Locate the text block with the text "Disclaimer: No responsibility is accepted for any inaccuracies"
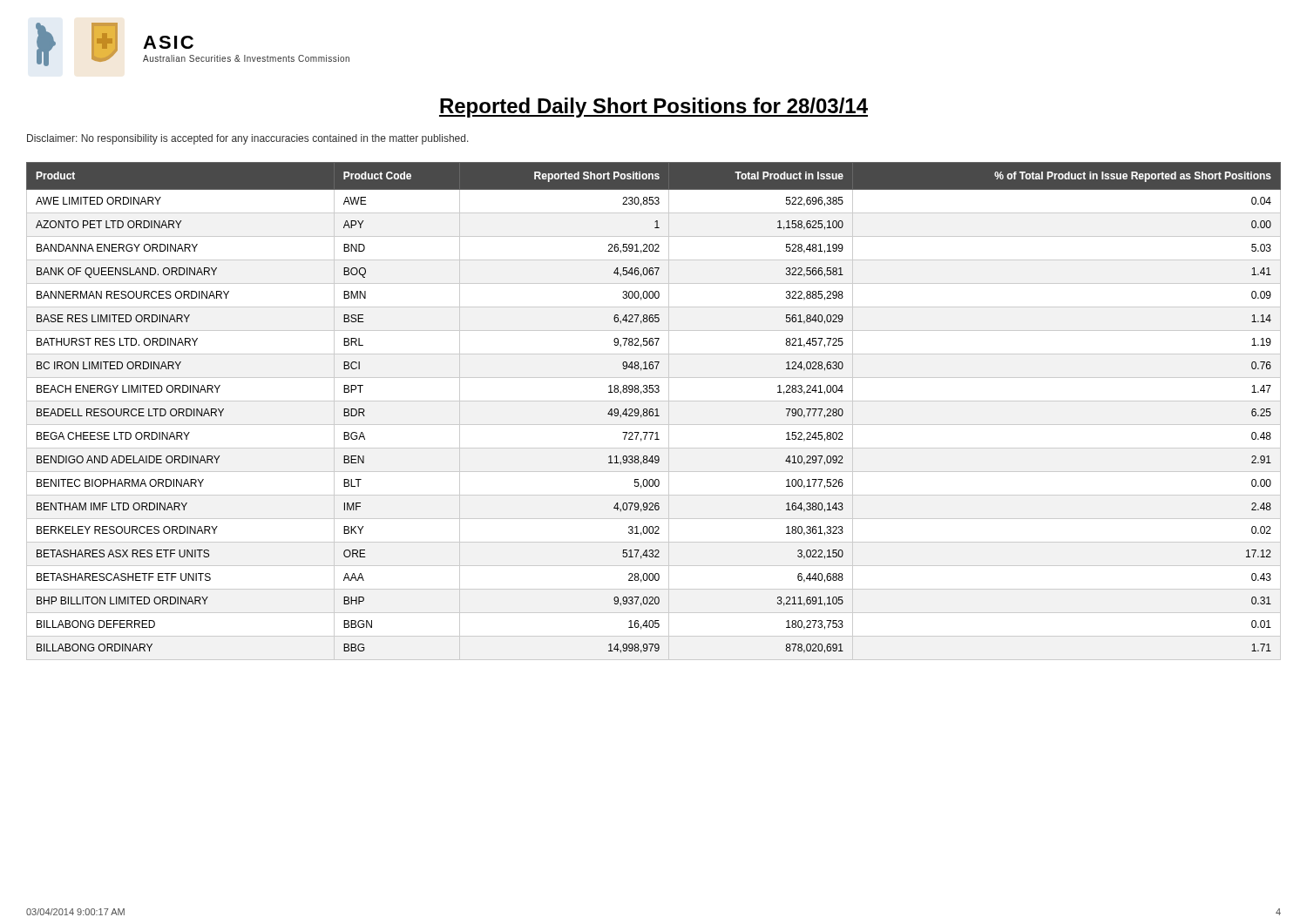The height and width of the screenshot is (924, 1307). pos(248,139)
